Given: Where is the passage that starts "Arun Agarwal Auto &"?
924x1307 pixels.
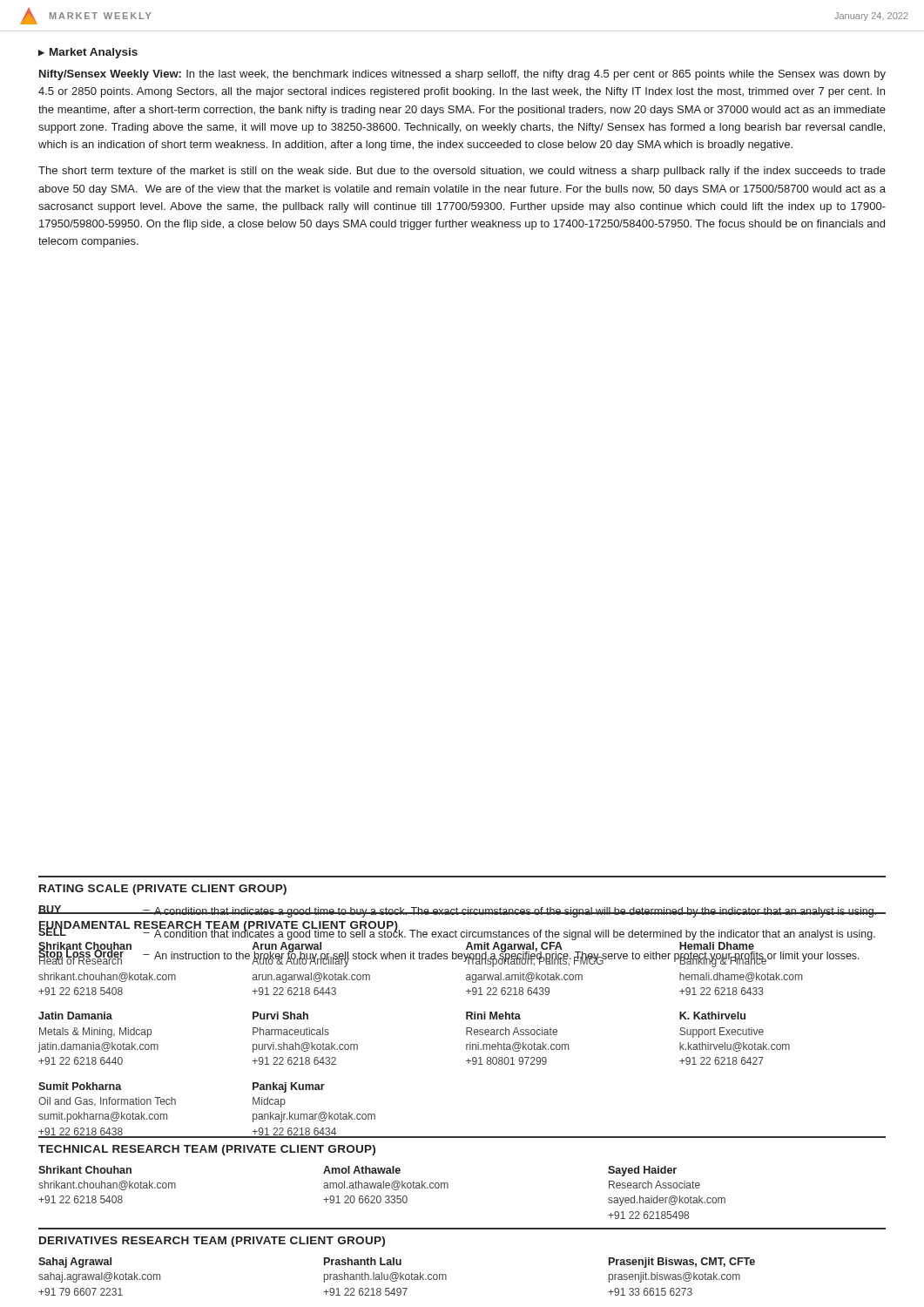Looking at the screenshot, I should pos(355,969).
